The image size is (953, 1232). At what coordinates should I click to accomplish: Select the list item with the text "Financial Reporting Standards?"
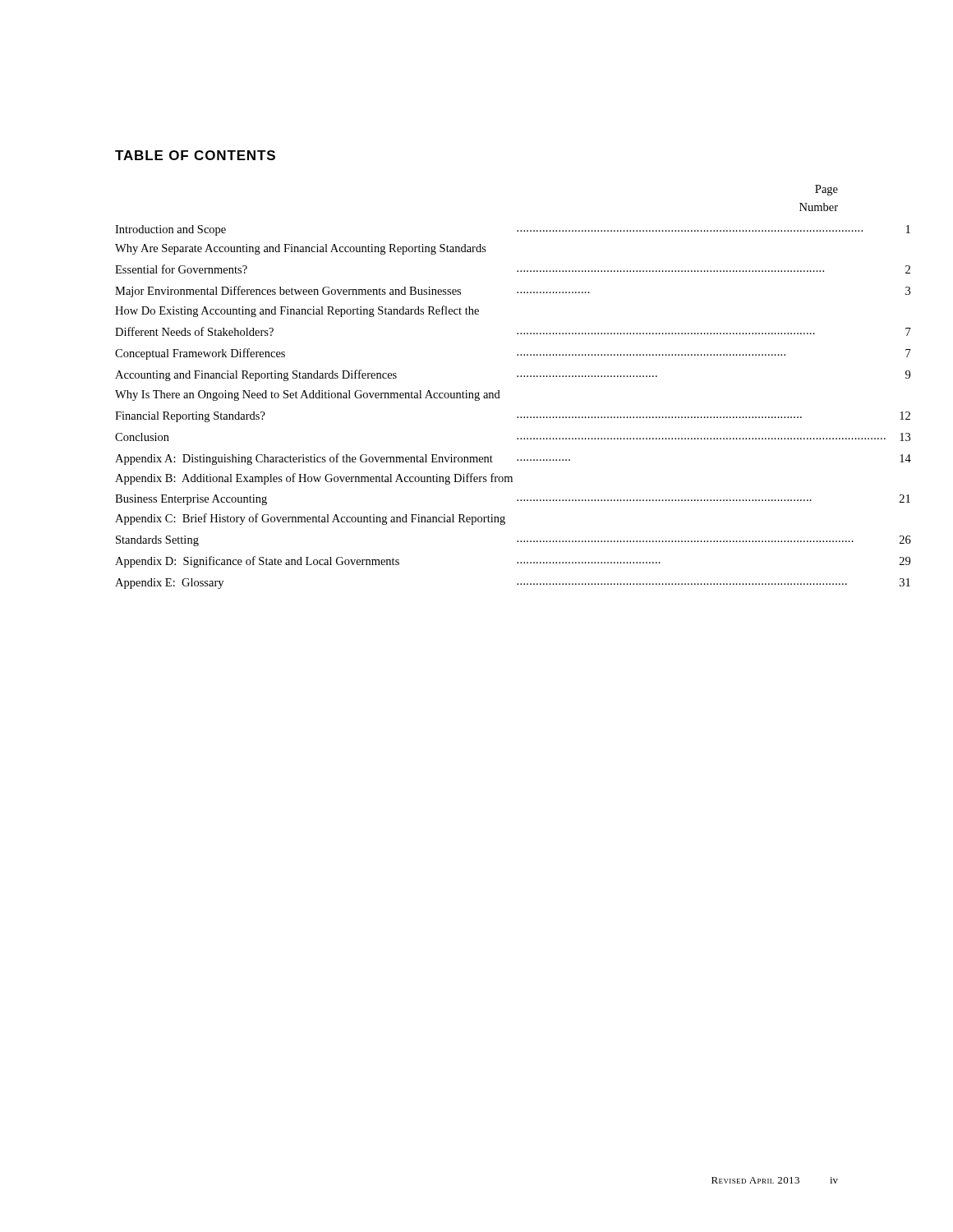(513, 415)
